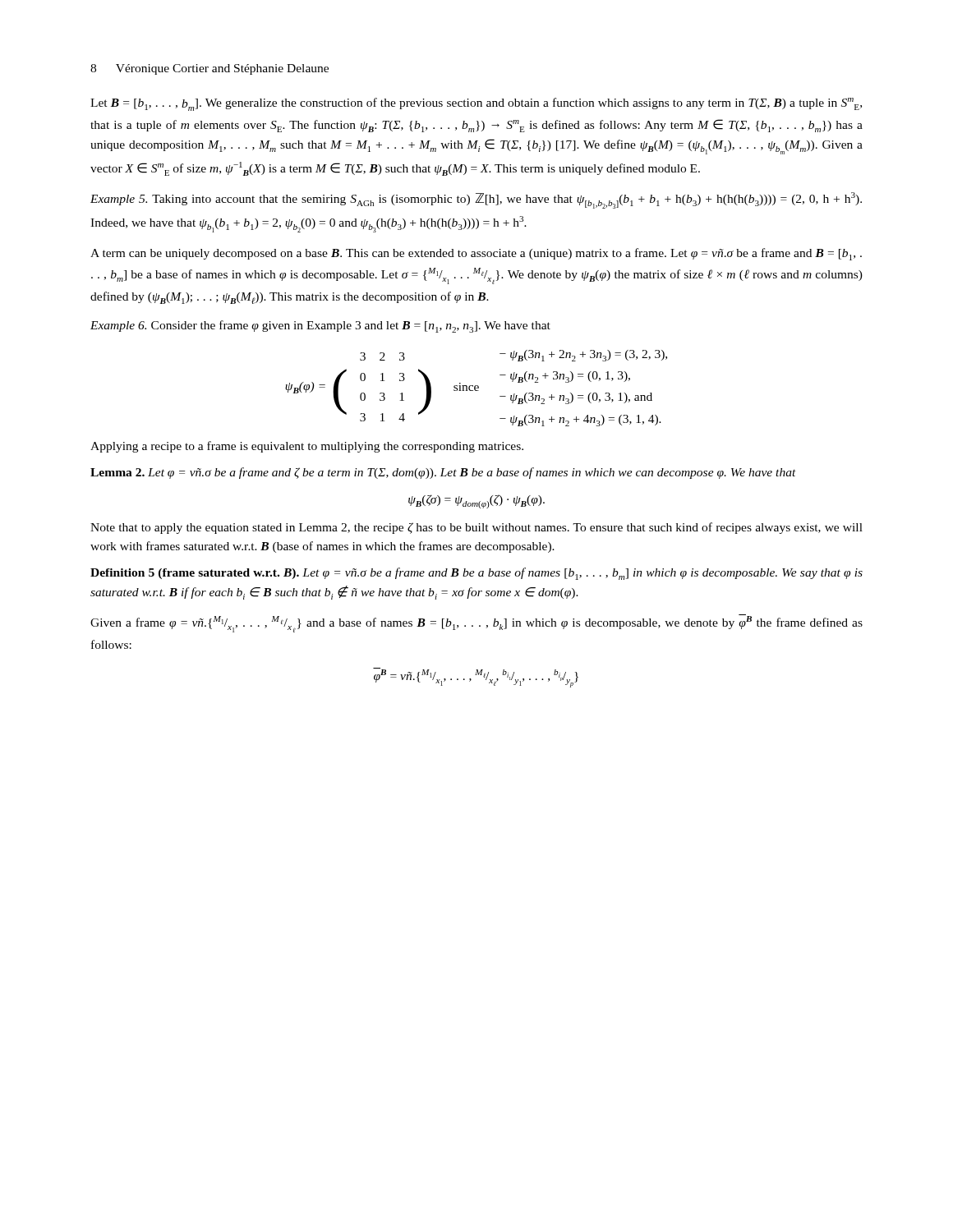Navigate to the text block starting "Note that to apply the equation stated"
The image size is (953, 1232).
pyautogui.click(x=476, y=537)
